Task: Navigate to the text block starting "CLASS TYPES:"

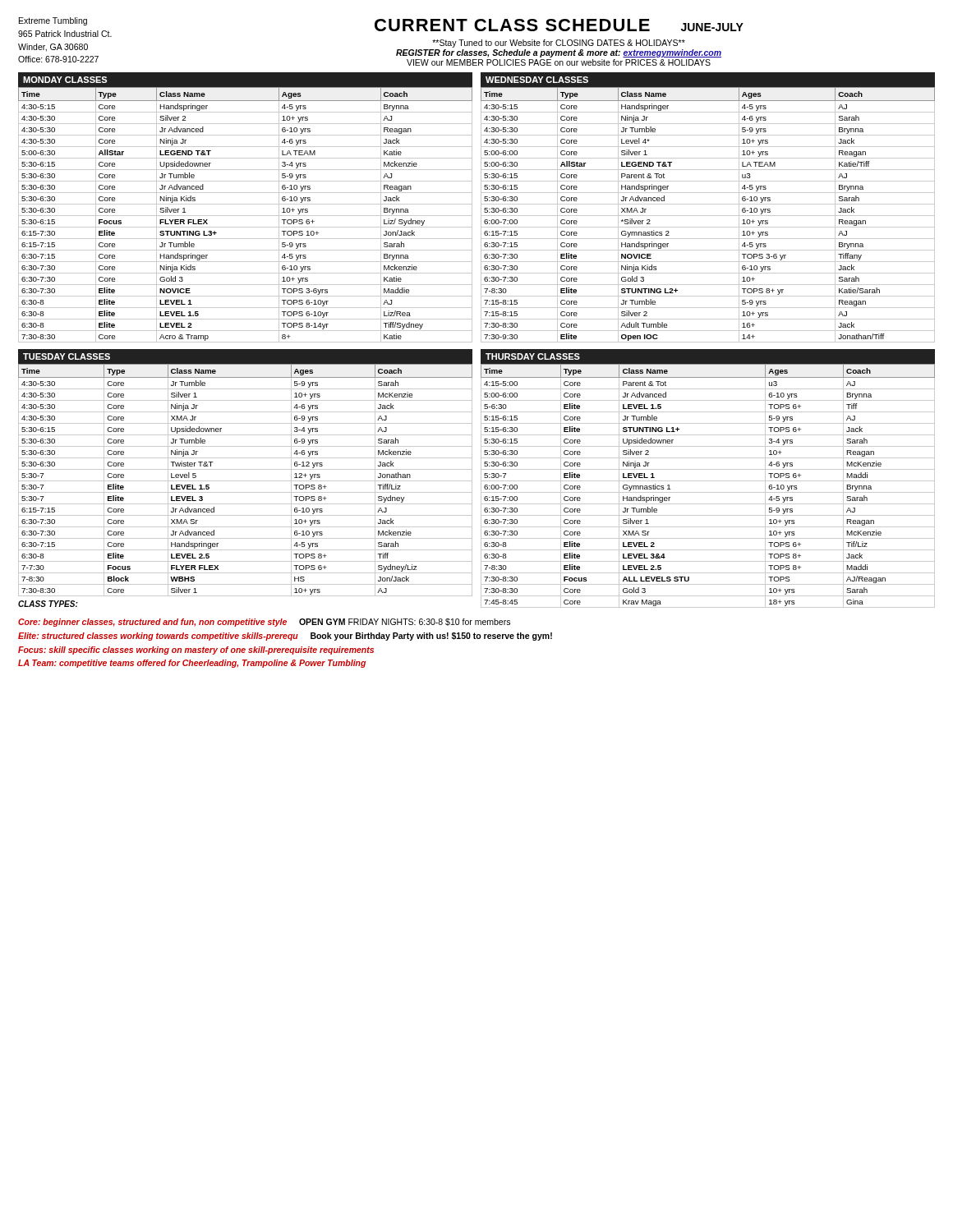Action: click(48, 604)
